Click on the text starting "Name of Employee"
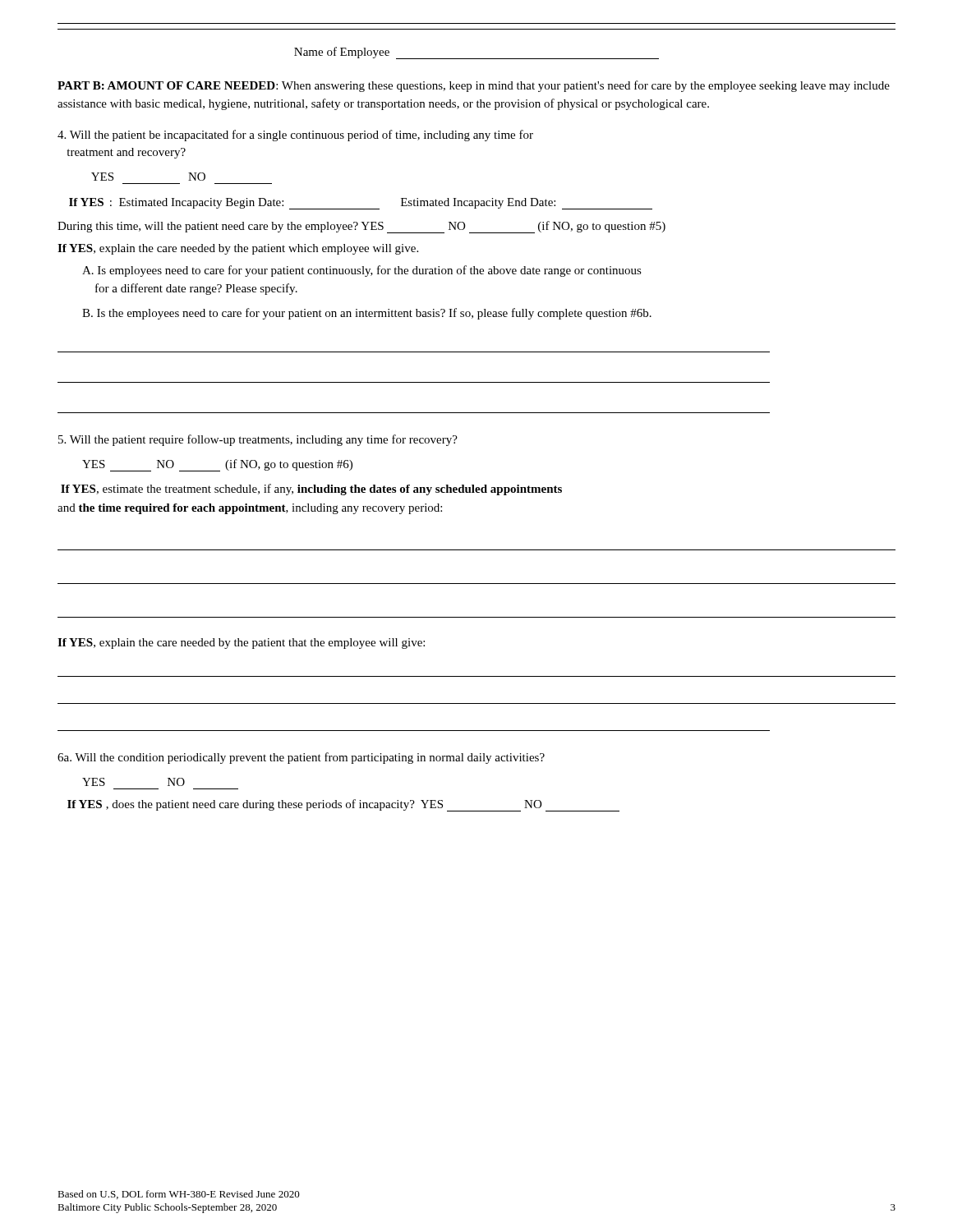This screenshot has width=953, height=1232. pyautogui.click(x=476, y=52)
